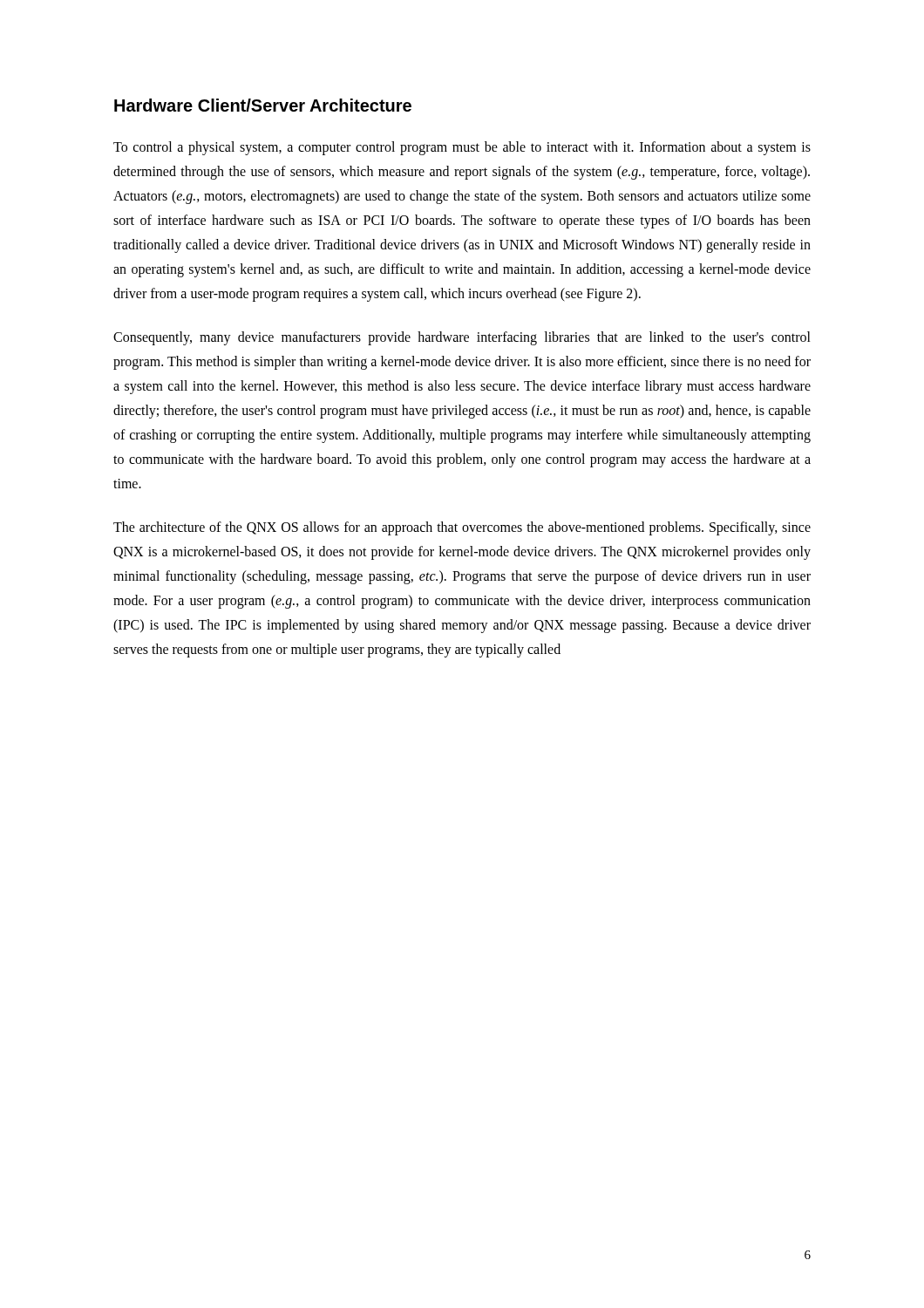
Task: Point to the region starting "The architecture of the QNX OS"
Action: click(x=462, y=588)
